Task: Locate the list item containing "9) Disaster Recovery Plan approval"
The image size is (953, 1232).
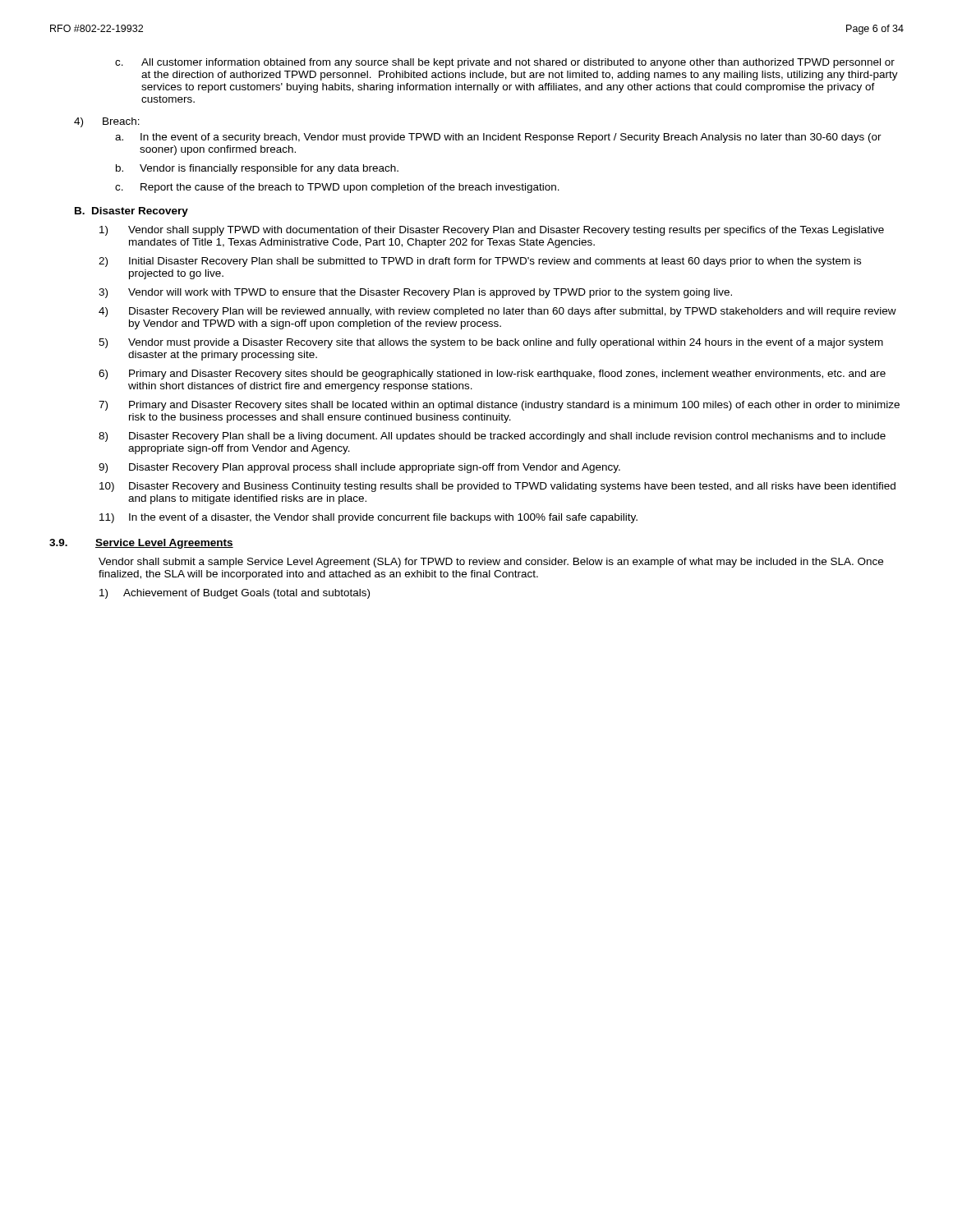Action: click(x=360, y=467)
